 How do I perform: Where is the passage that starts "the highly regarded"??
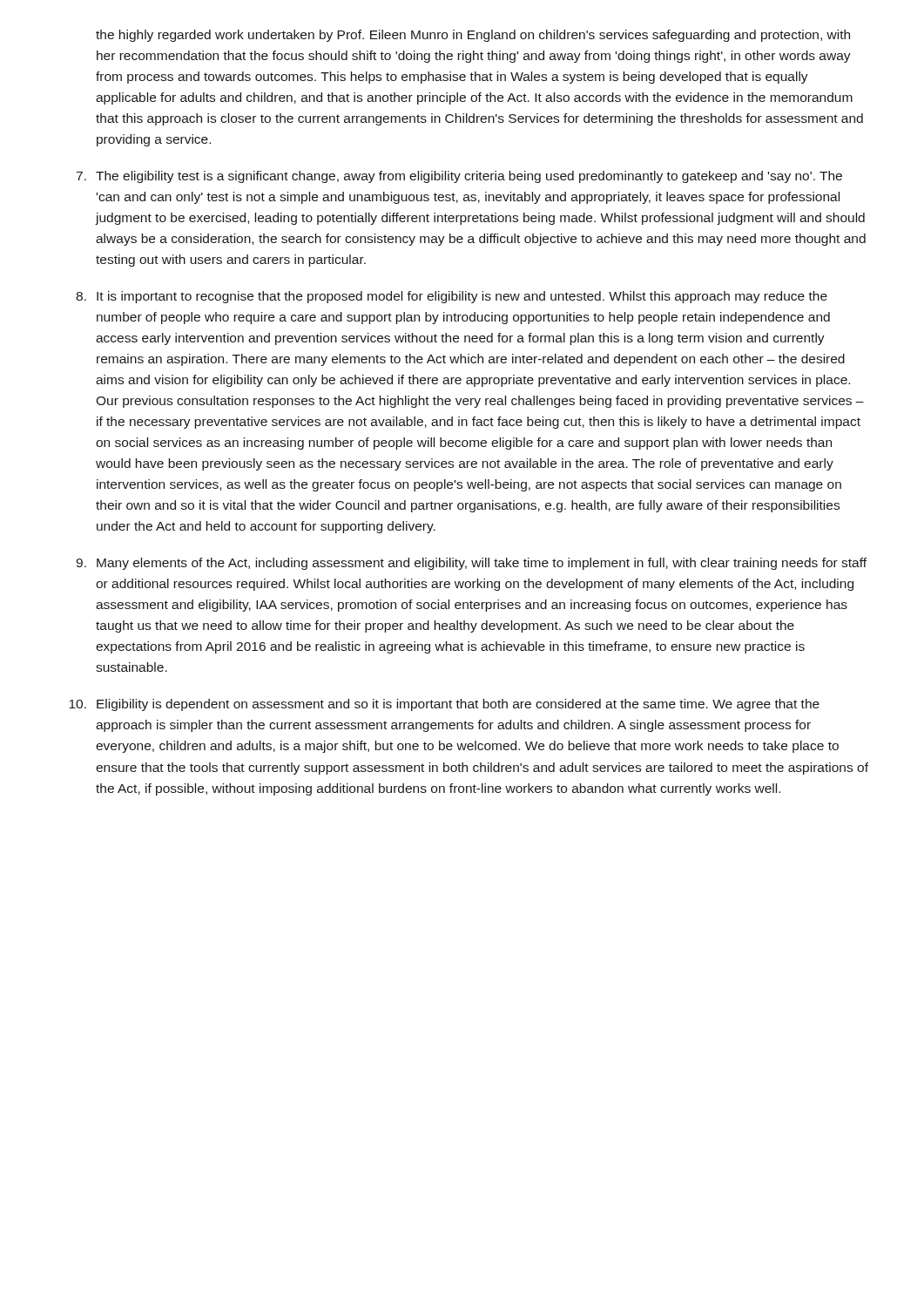click(480, 87)
